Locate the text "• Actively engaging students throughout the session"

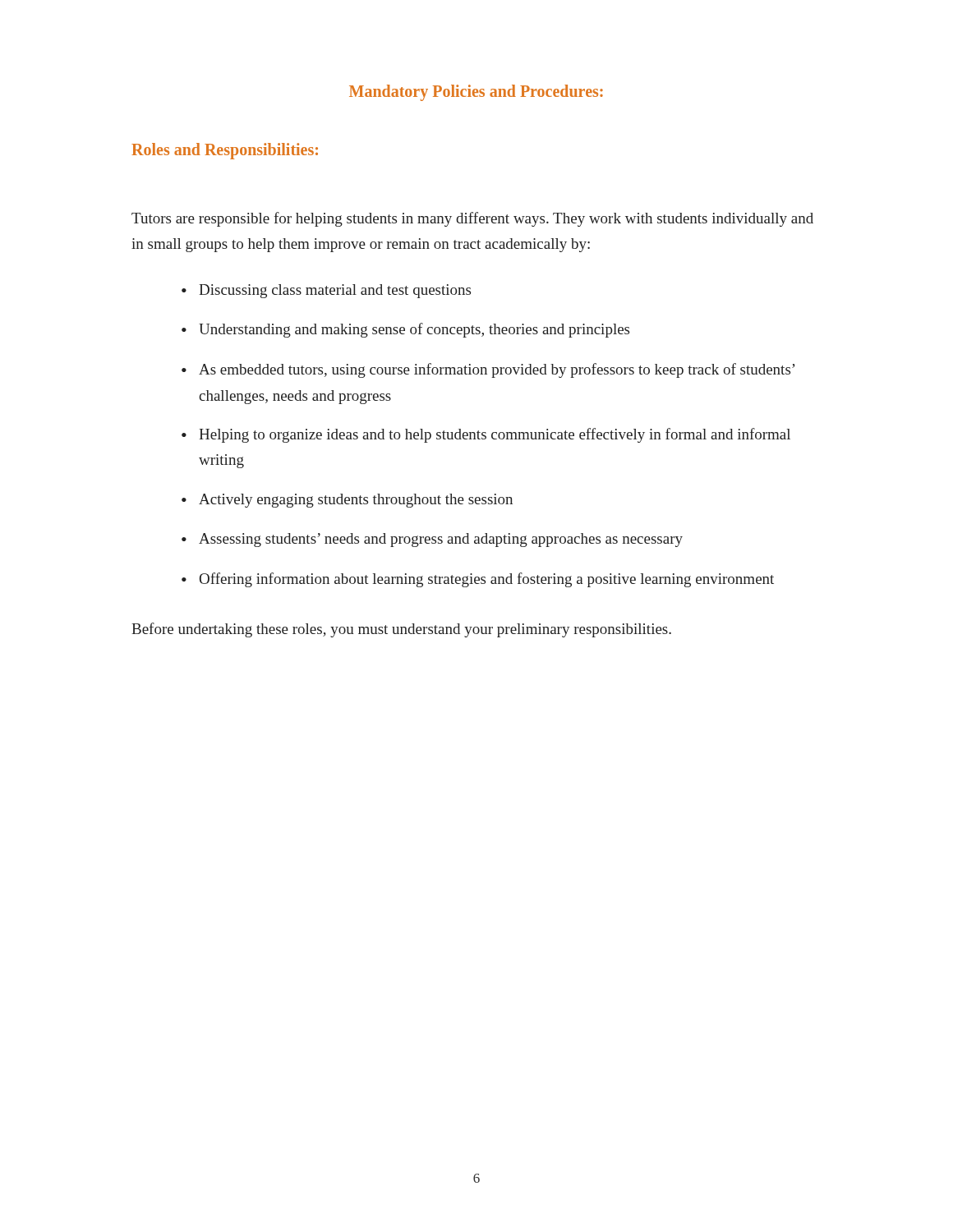click(x=501, y=499)
